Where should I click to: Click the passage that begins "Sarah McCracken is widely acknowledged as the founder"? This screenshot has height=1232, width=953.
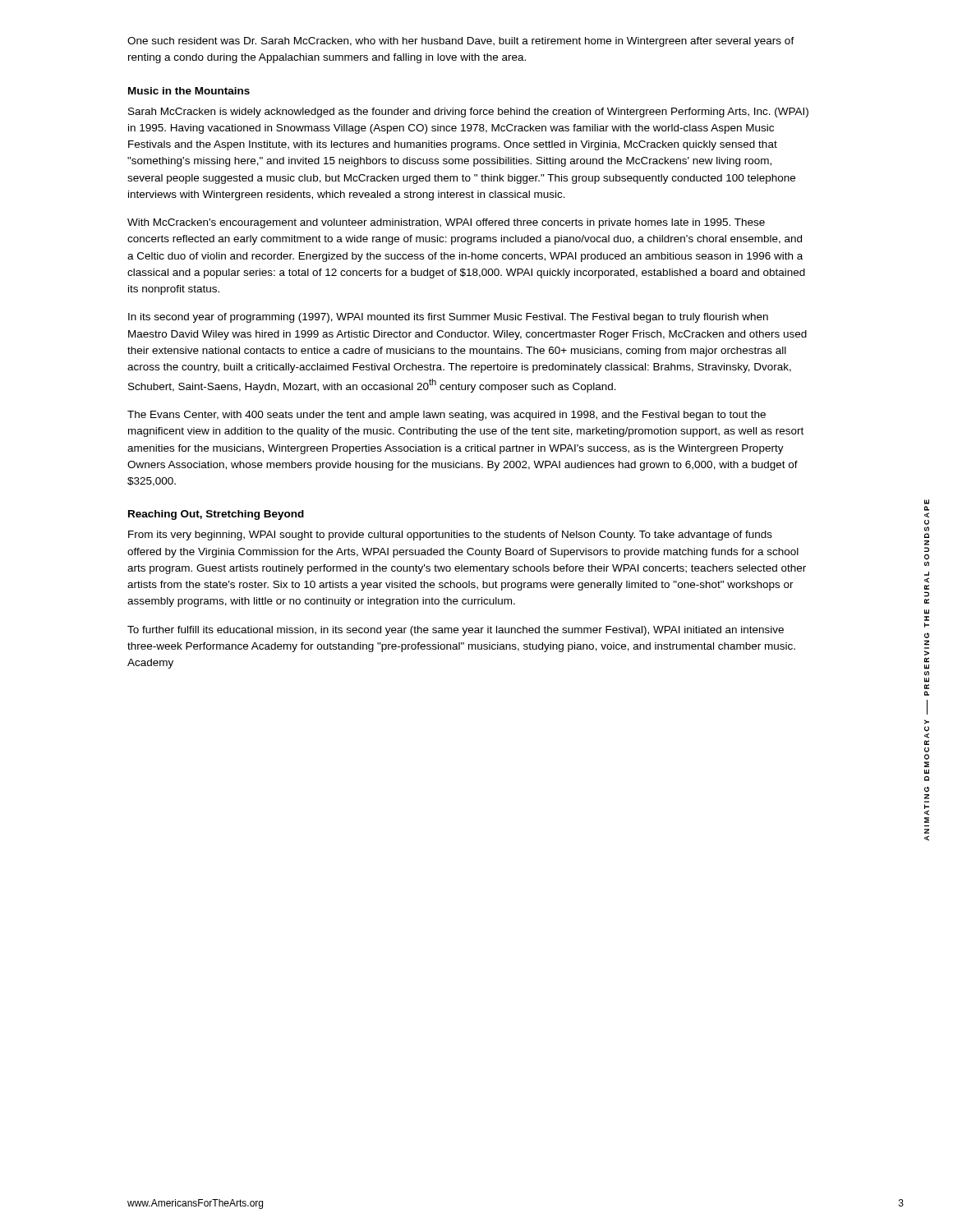(x=468, y=153)
